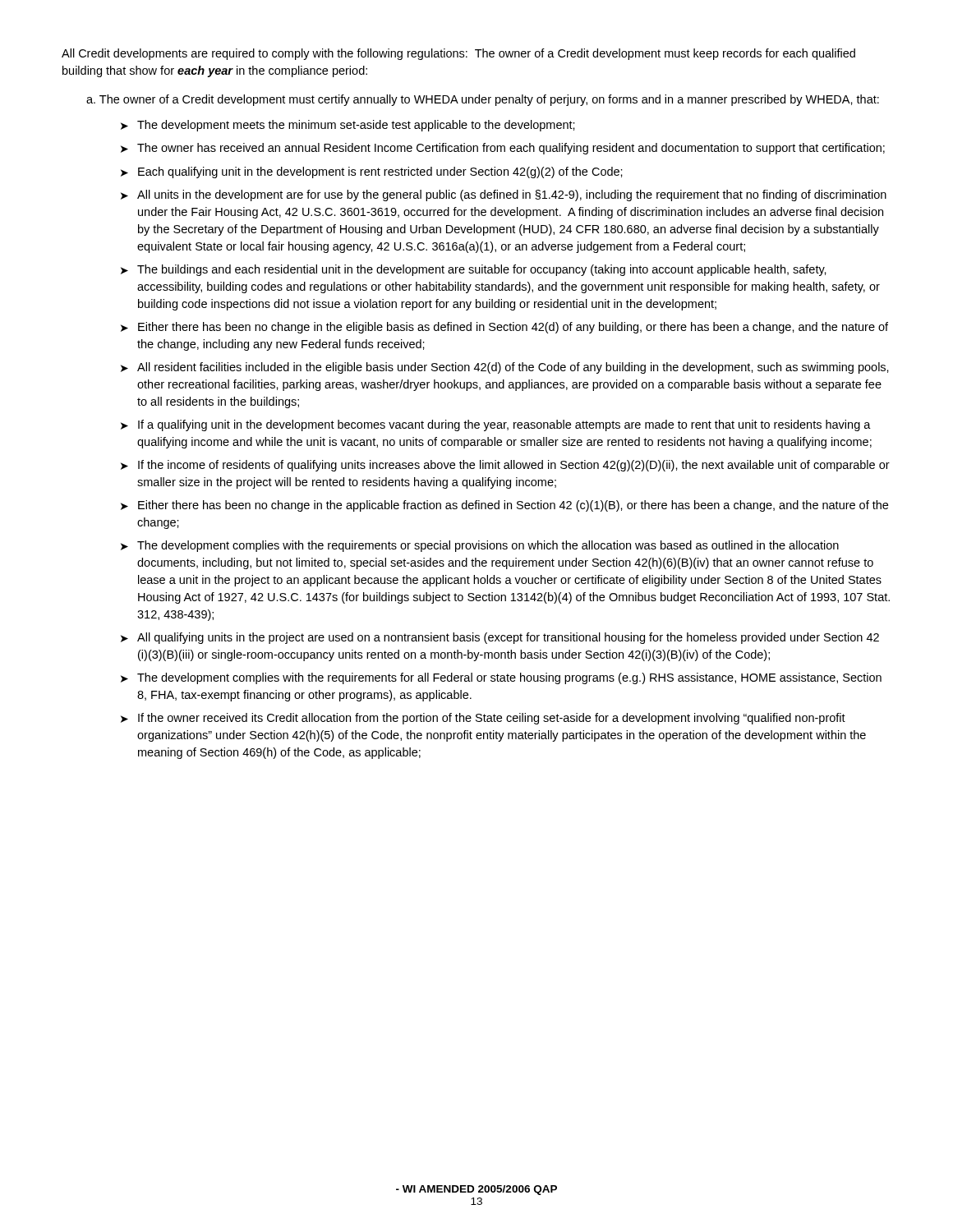Locate the list item that reads "a. The owner of a Credit development"
The height and width of the screenshot is (1232, 953).
tap(483, 99)
